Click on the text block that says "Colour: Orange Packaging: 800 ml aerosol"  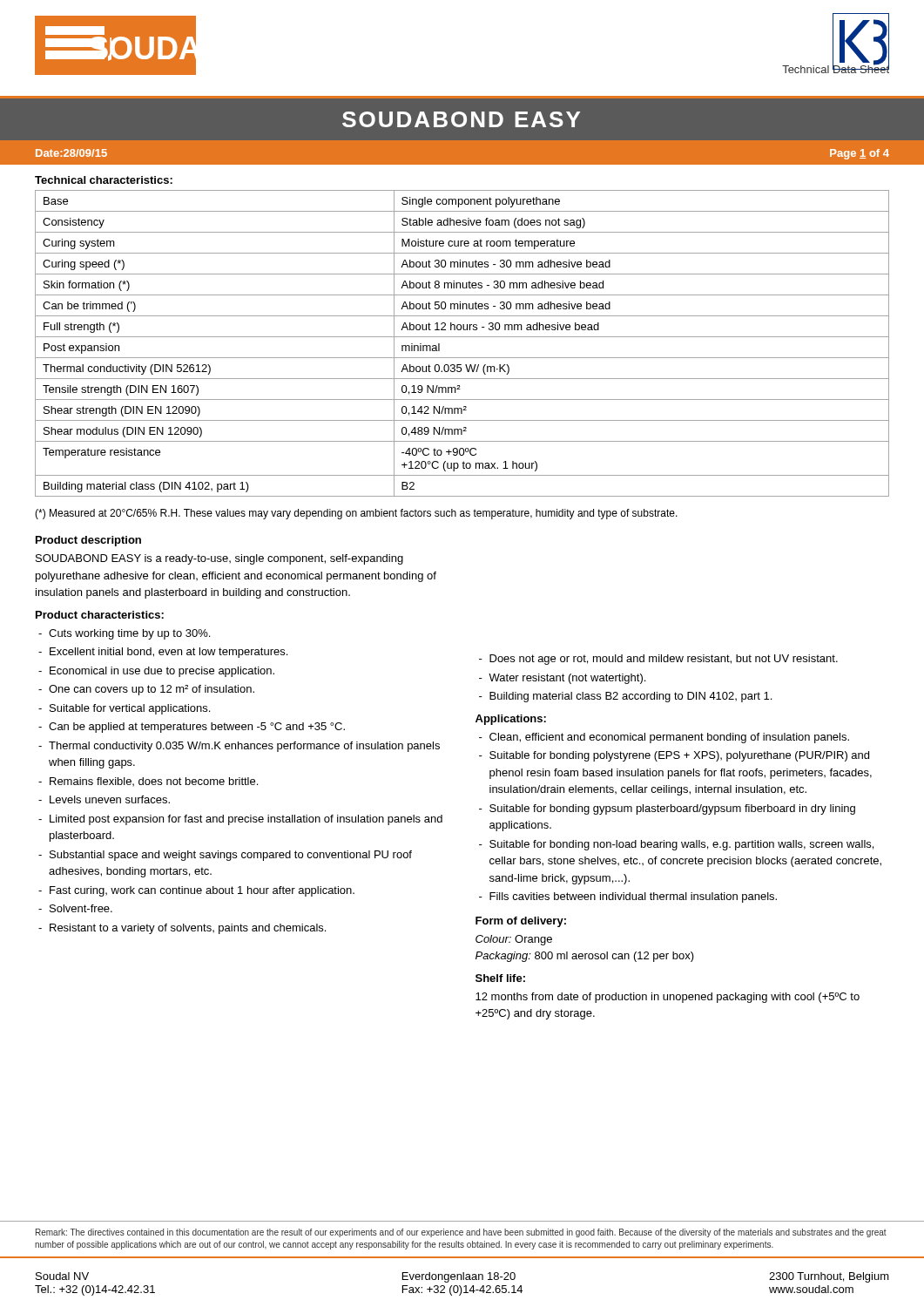click(x=585, y=947)
